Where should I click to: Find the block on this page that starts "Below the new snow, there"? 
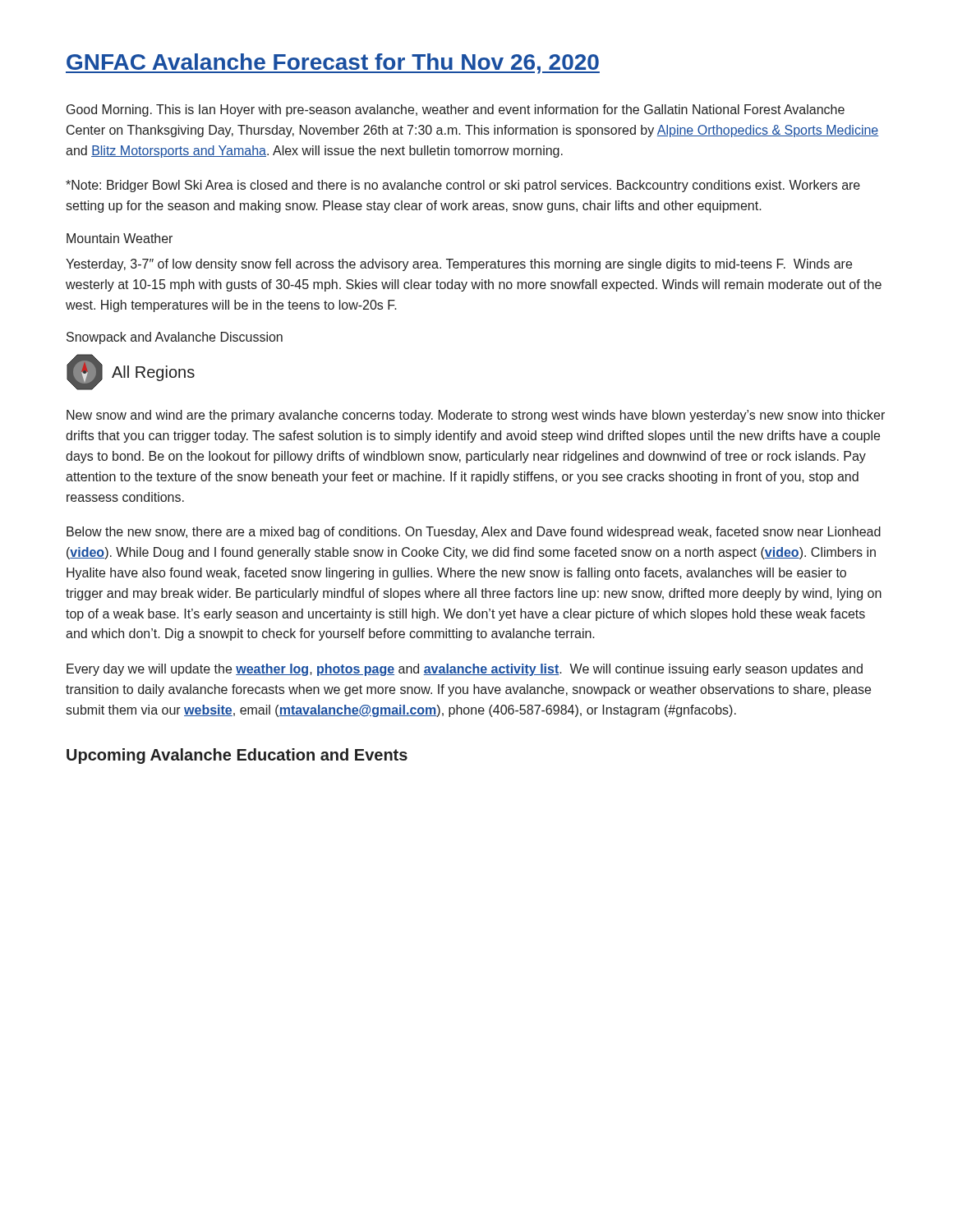(x=474, y=583)
